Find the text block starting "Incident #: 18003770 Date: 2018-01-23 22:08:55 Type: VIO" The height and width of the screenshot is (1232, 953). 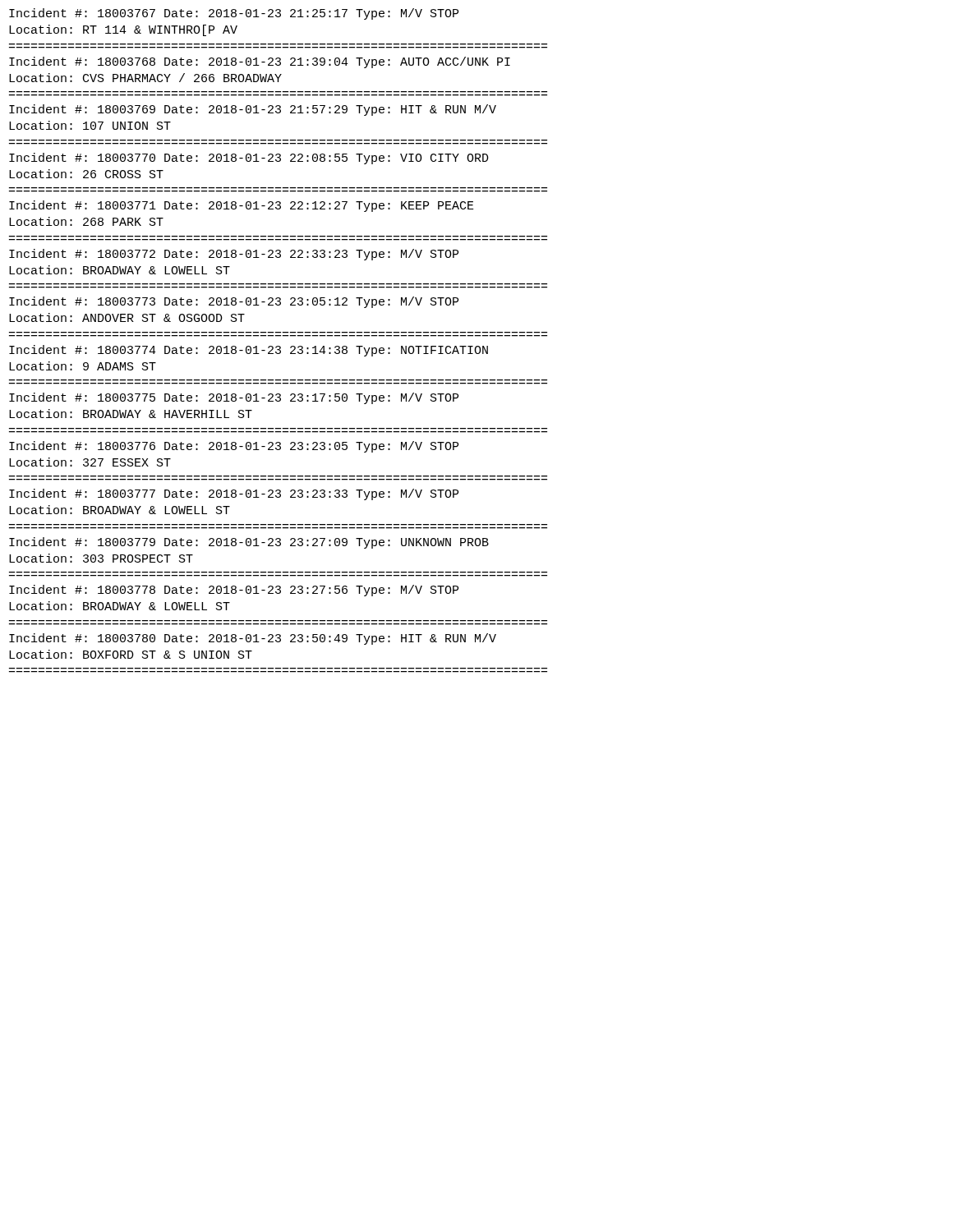476,167
